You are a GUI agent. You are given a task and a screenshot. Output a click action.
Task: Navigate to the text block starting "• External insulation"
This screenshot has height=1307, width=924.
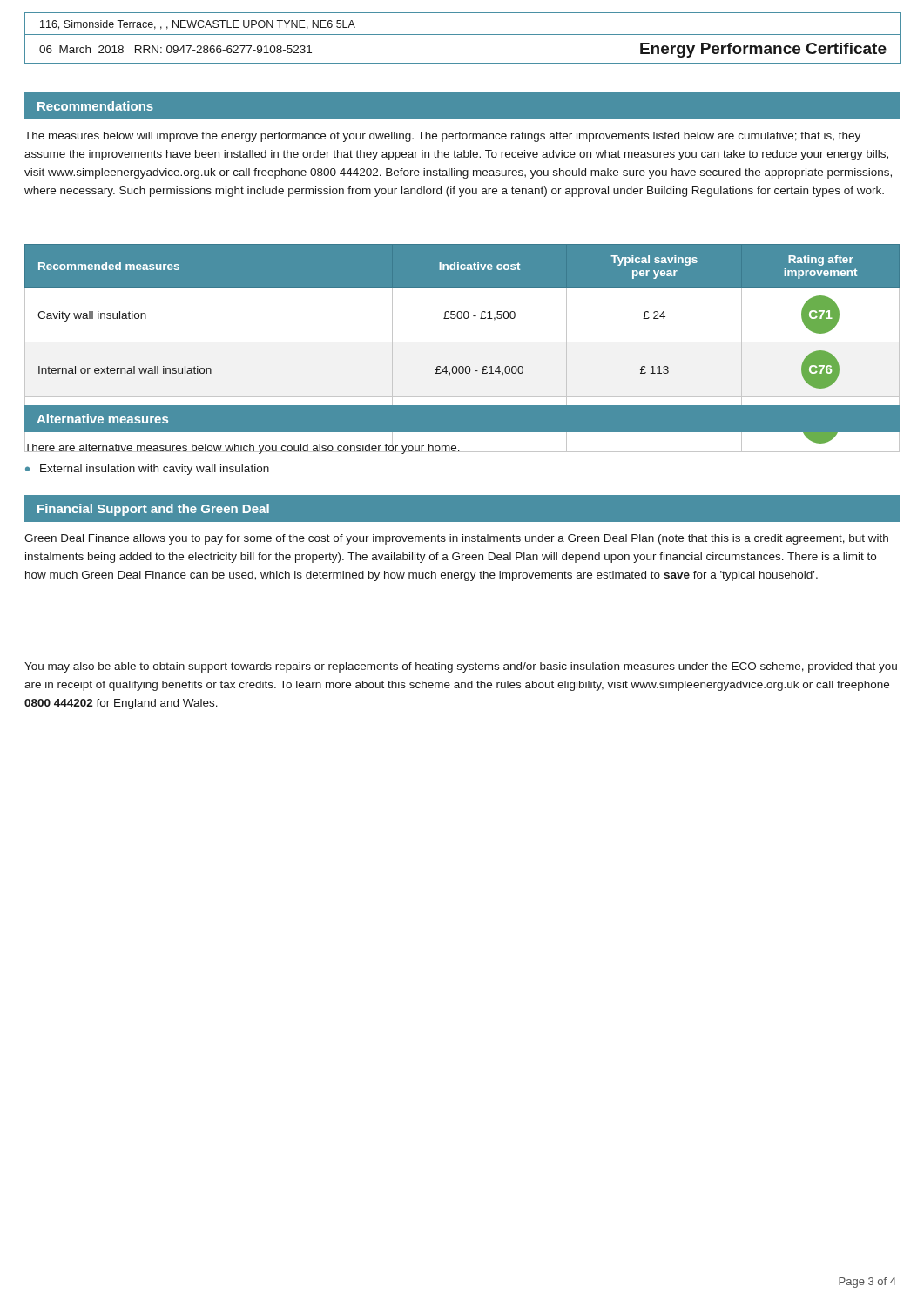[147, 469]
